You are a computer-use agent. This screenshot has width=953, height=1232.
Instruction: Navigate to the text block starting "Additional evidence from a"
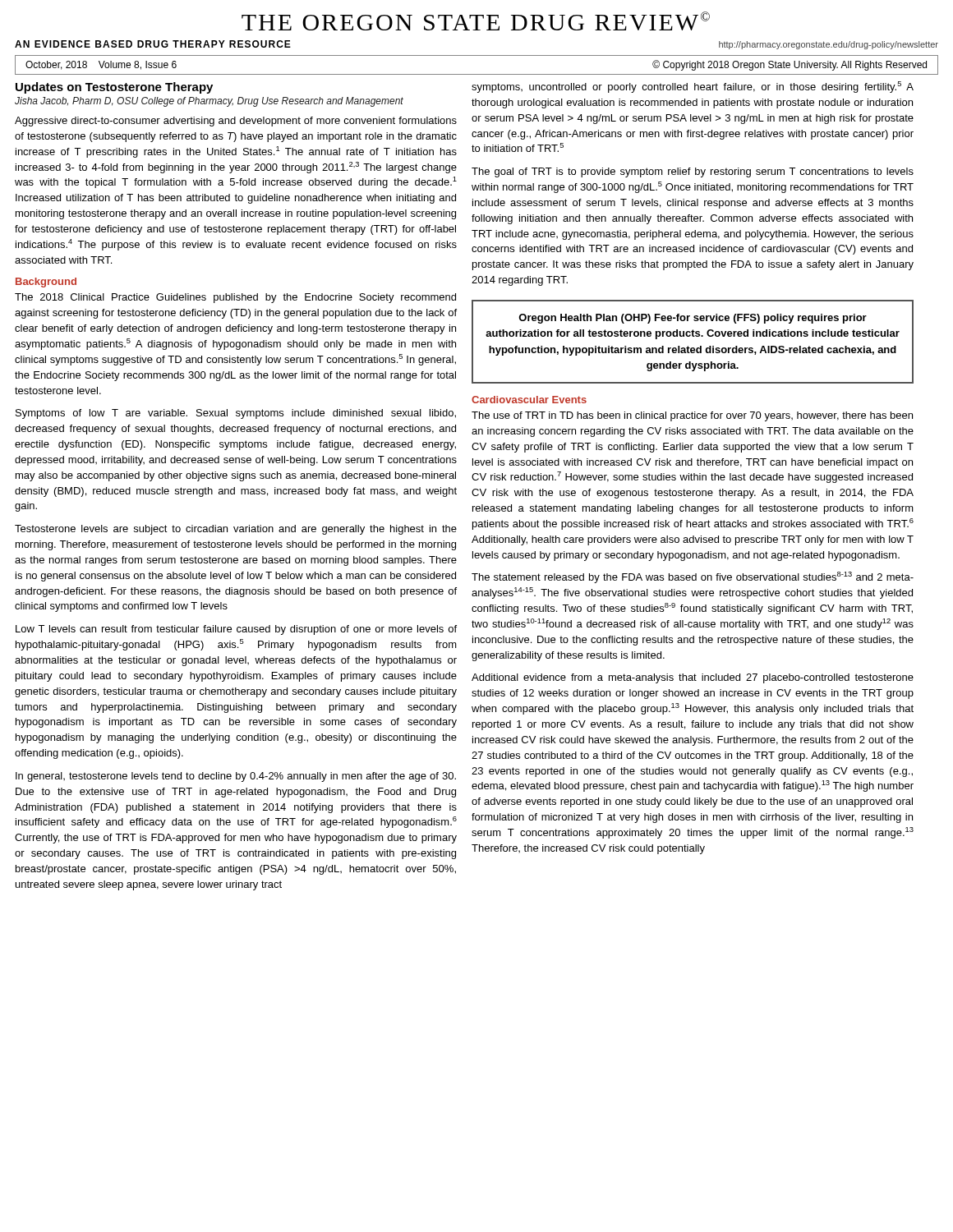(693, 763)
